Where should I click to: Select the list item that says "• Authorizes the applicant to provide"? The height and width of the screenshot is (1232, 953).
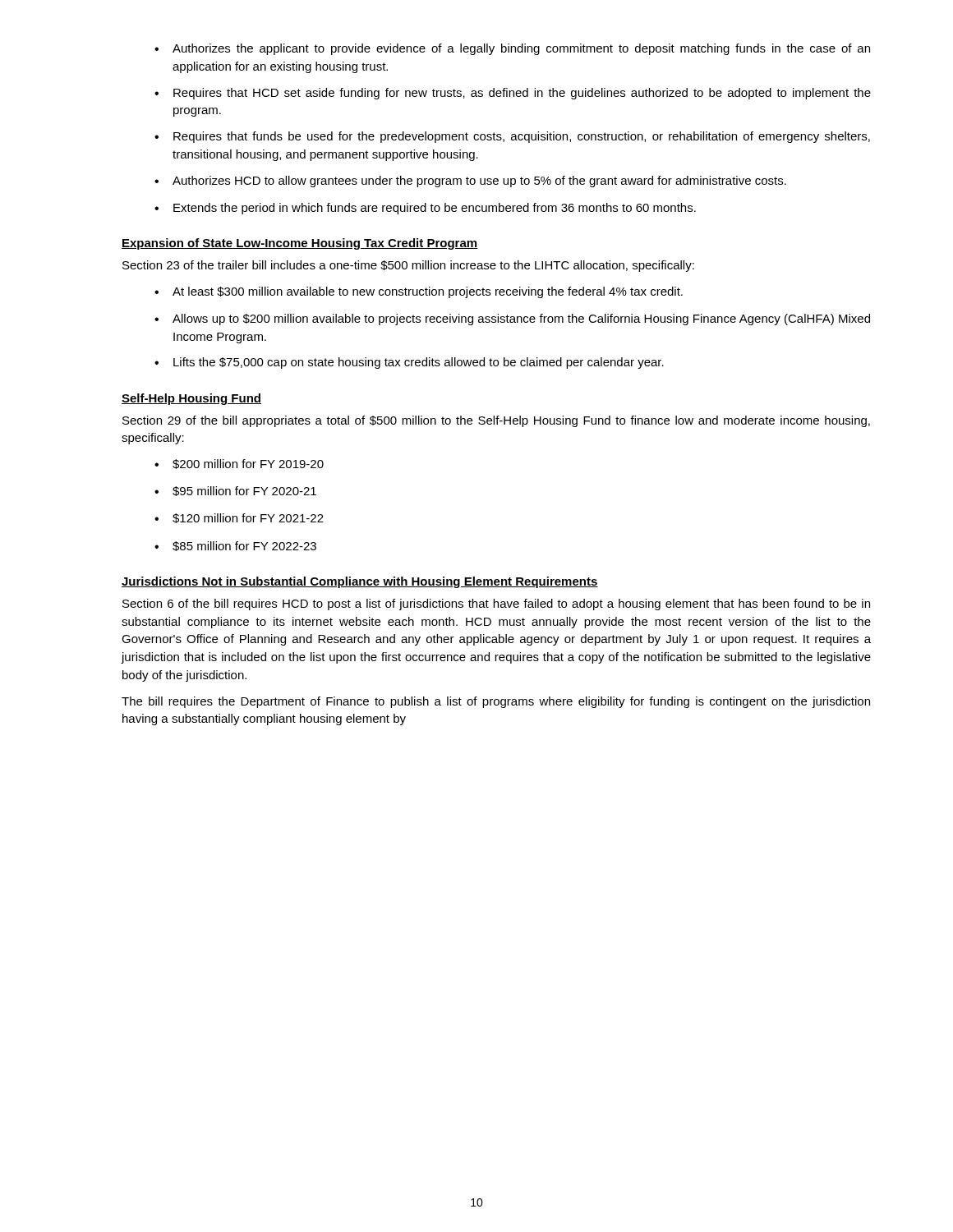pyautogui.click(x=513, y=57)
